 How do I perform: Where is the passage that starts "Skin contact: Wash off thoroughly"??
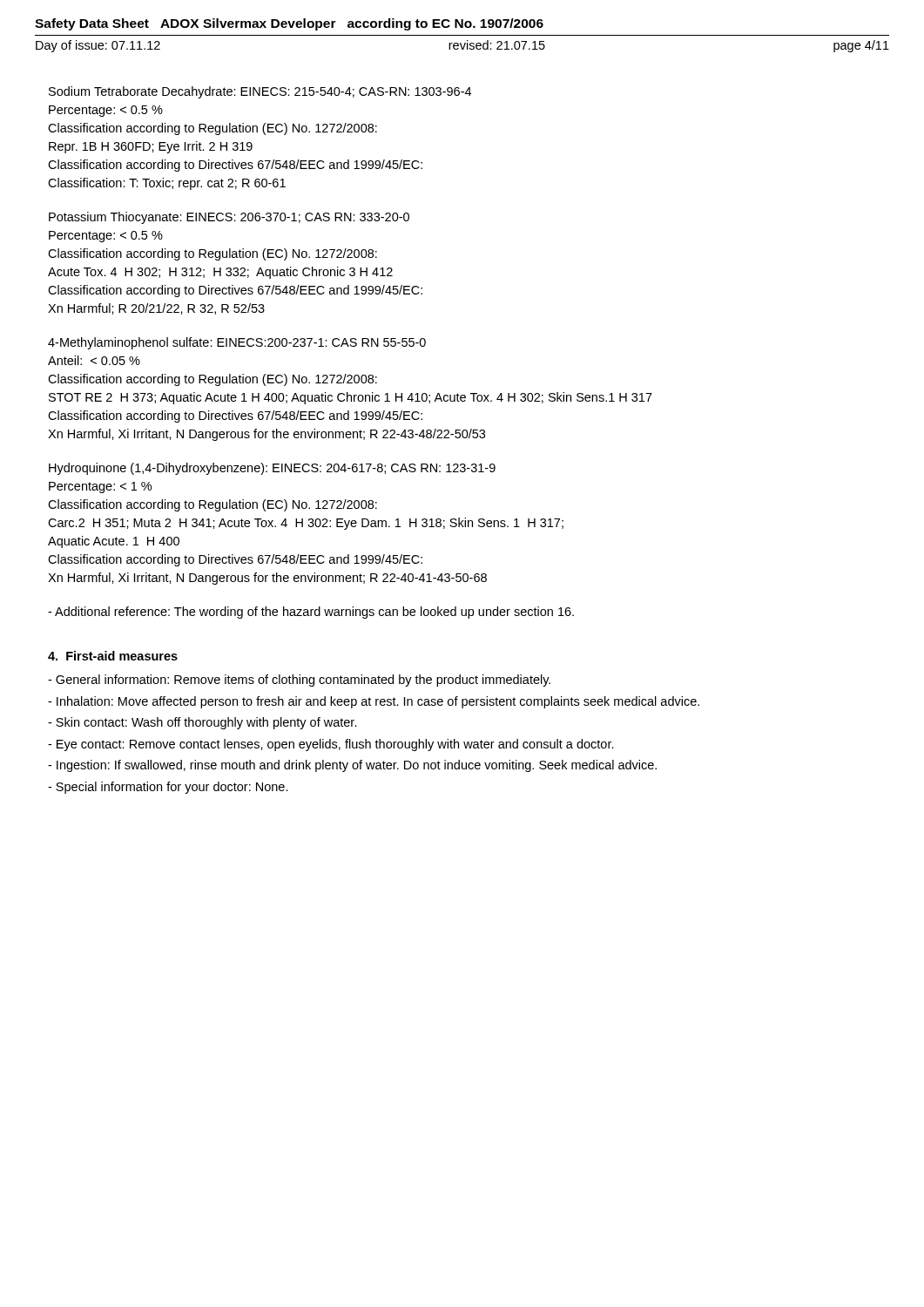click(x=203, y=723)
